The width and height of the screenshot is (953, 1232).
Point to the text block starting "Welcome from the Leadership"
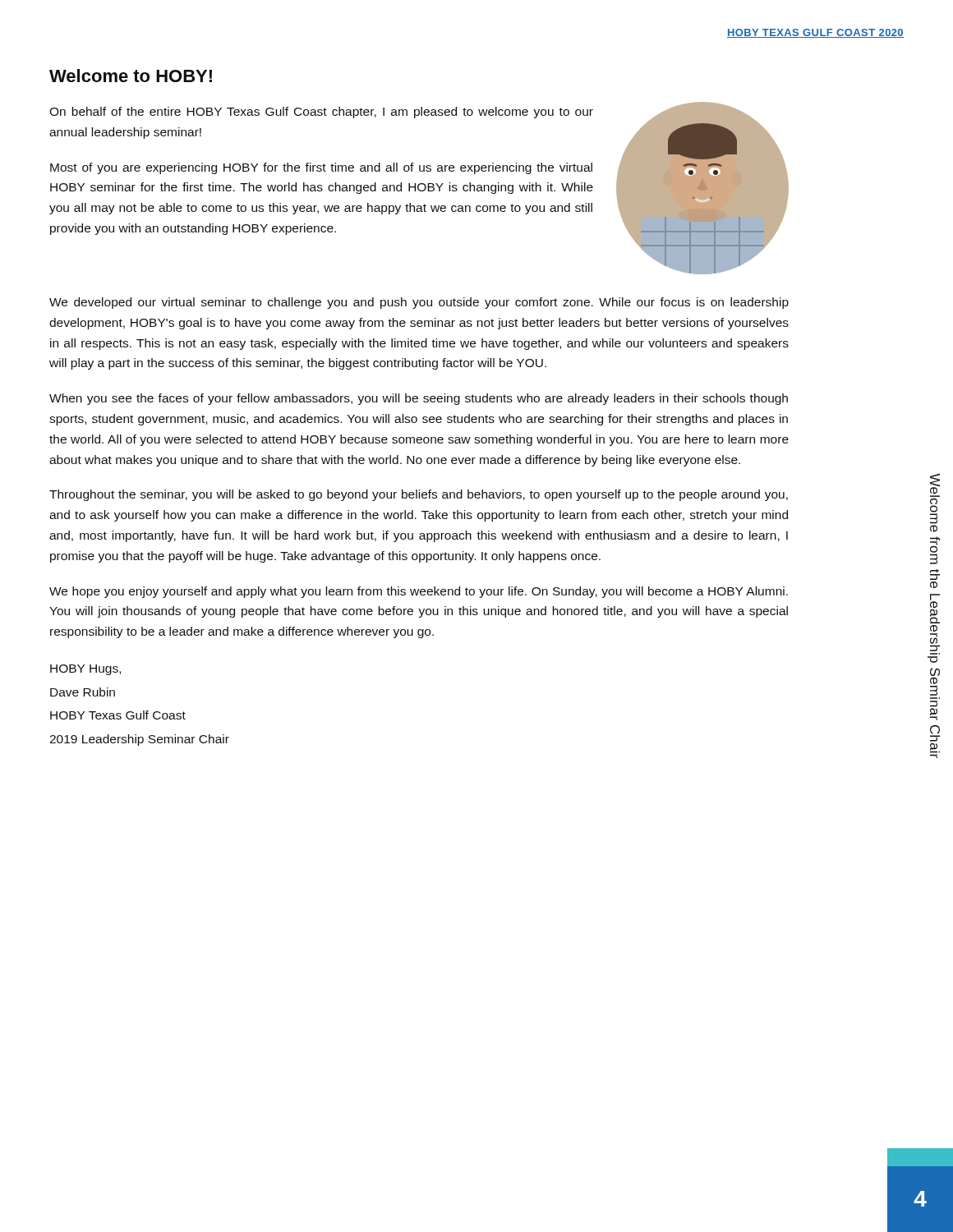pyautogui.click(x=935, y=616)
